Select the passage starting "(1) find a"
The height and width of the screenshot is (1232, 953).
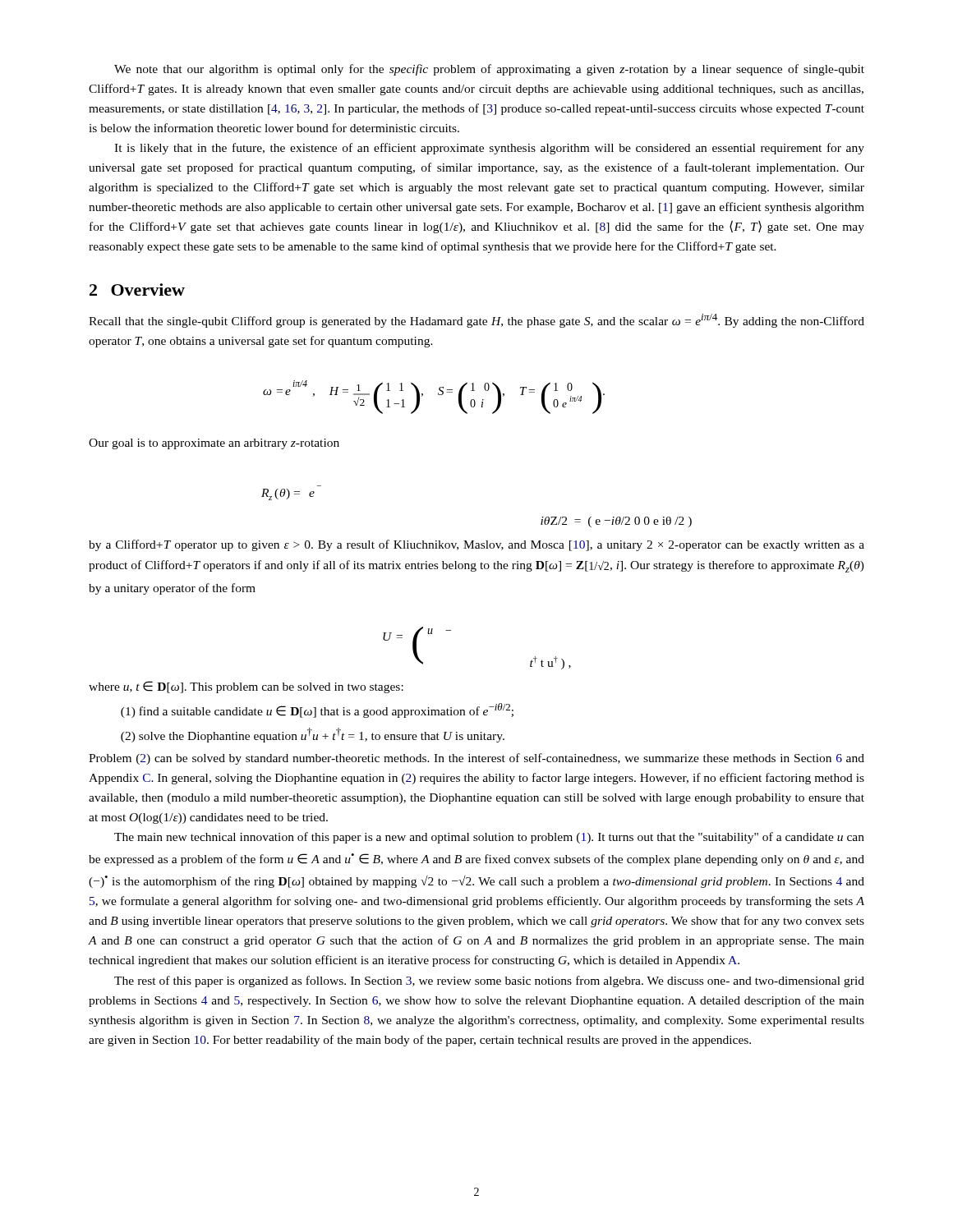click(317, 709)
